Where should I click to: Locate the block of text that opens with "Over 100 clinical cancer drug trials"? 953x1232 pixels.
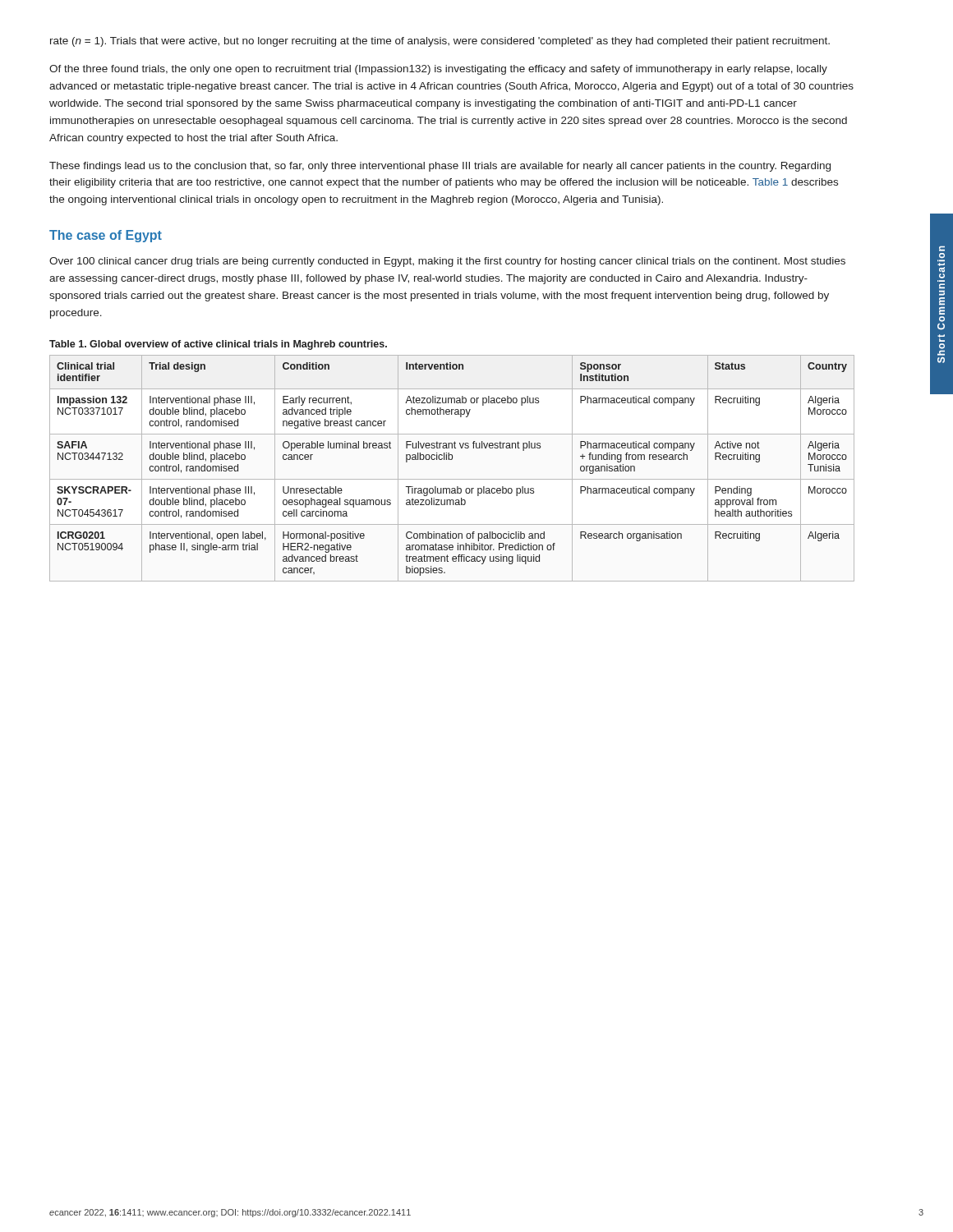(x=448, y=287)
